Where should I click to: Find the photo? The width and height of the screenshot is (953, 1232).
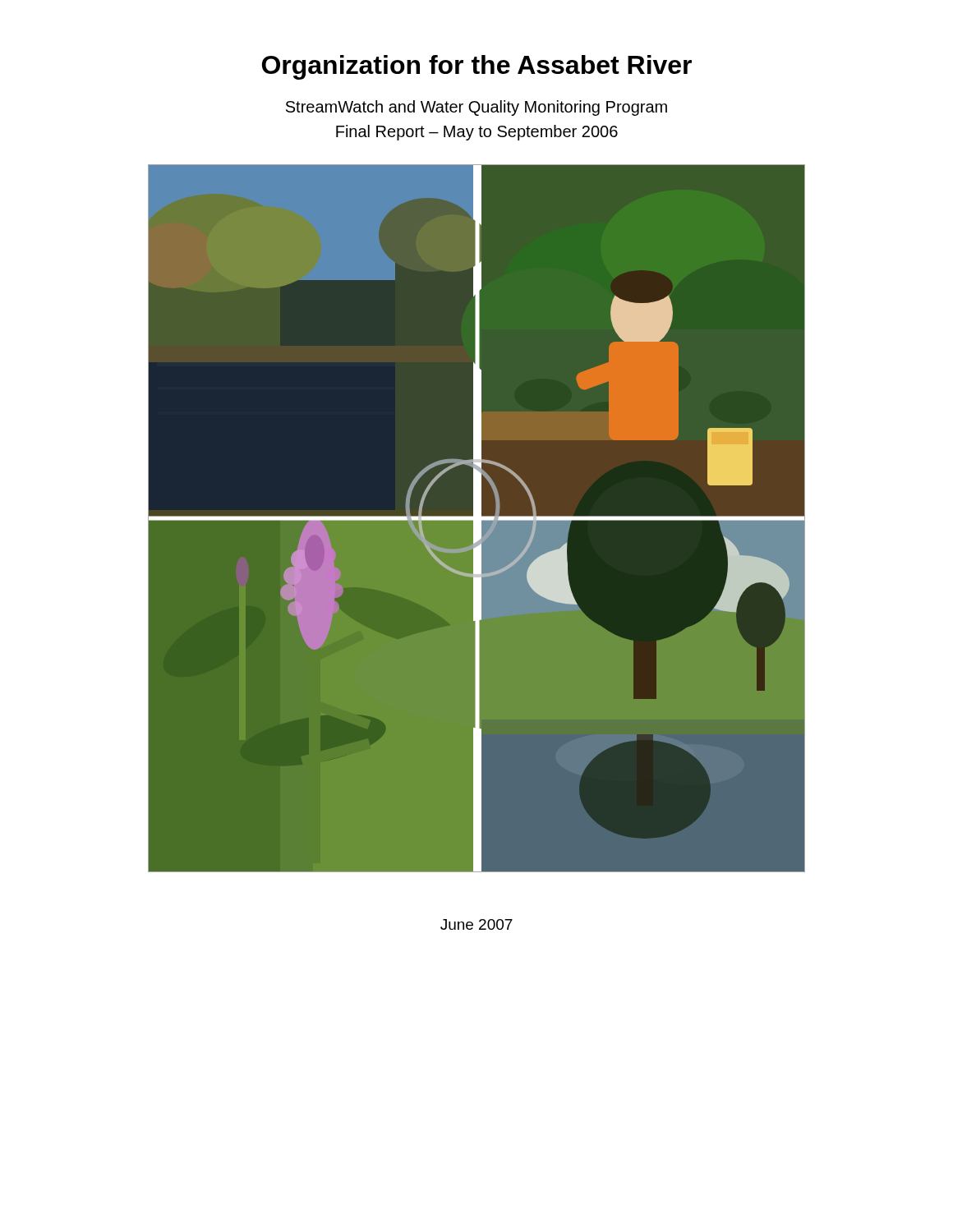[x=476, y=518]
